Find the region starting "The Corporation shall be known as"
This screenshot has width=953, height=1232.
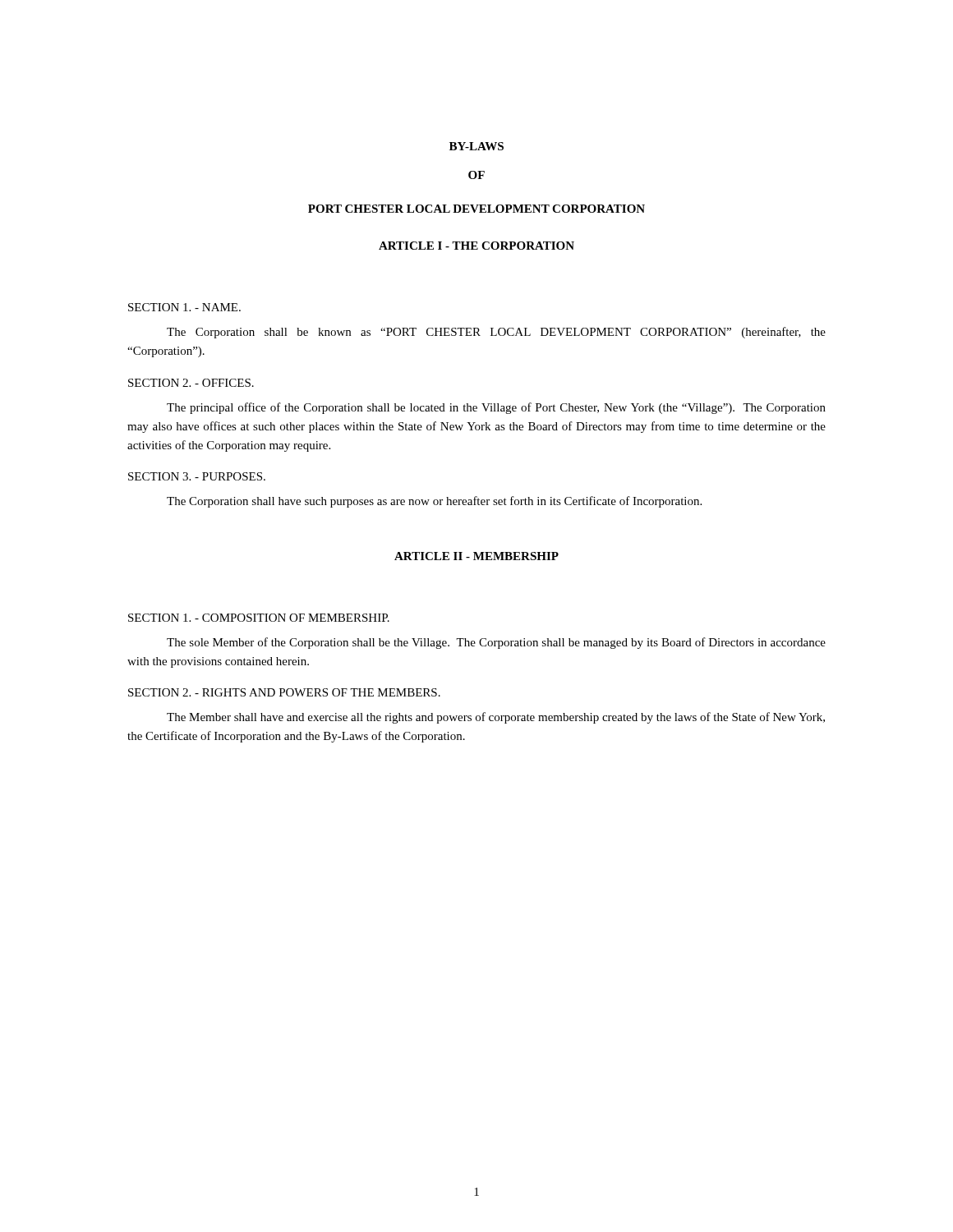coord(476,342)
